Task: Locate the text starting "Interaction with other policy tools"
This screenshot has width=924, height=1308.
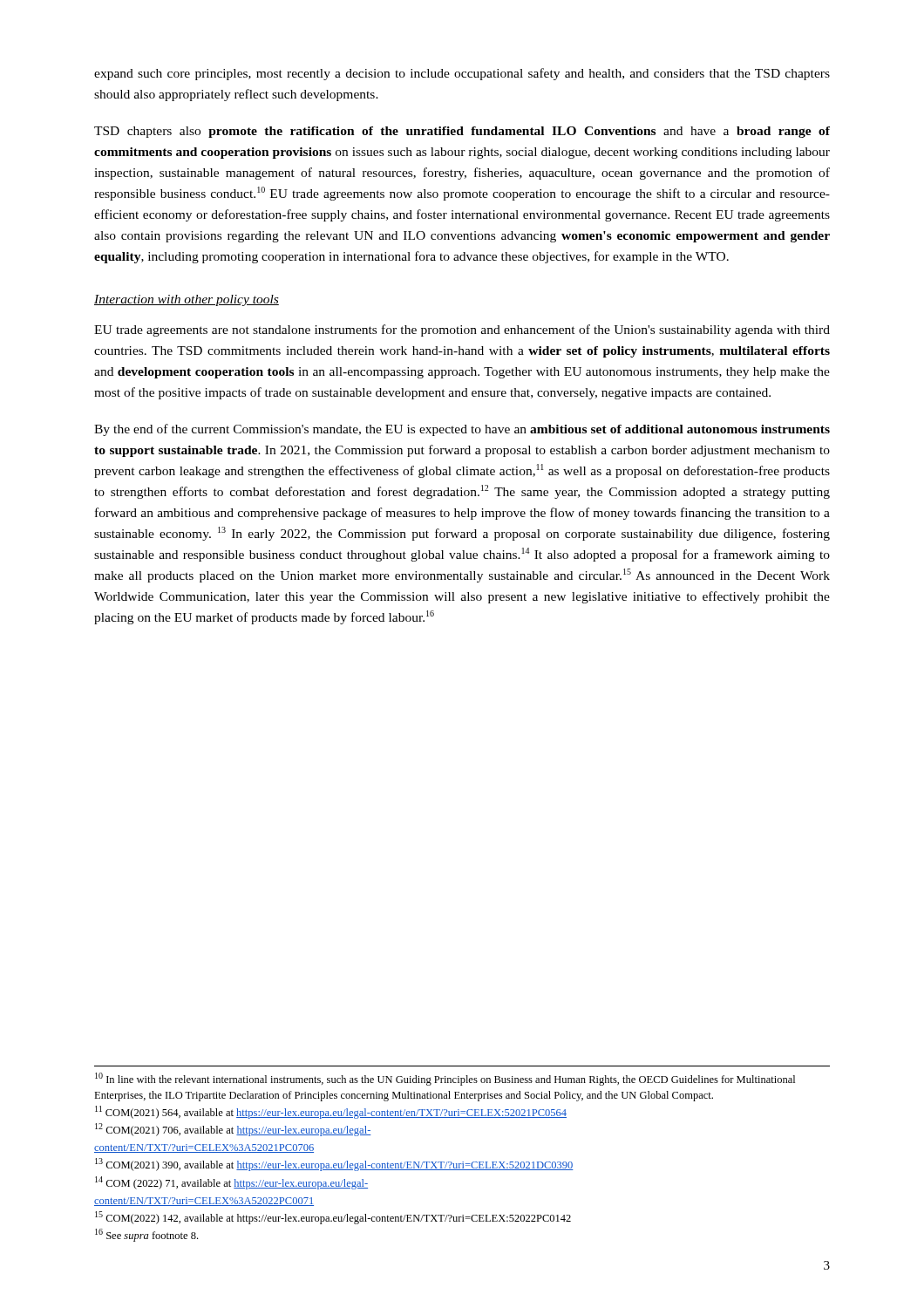Action: (x=186, y=299)
